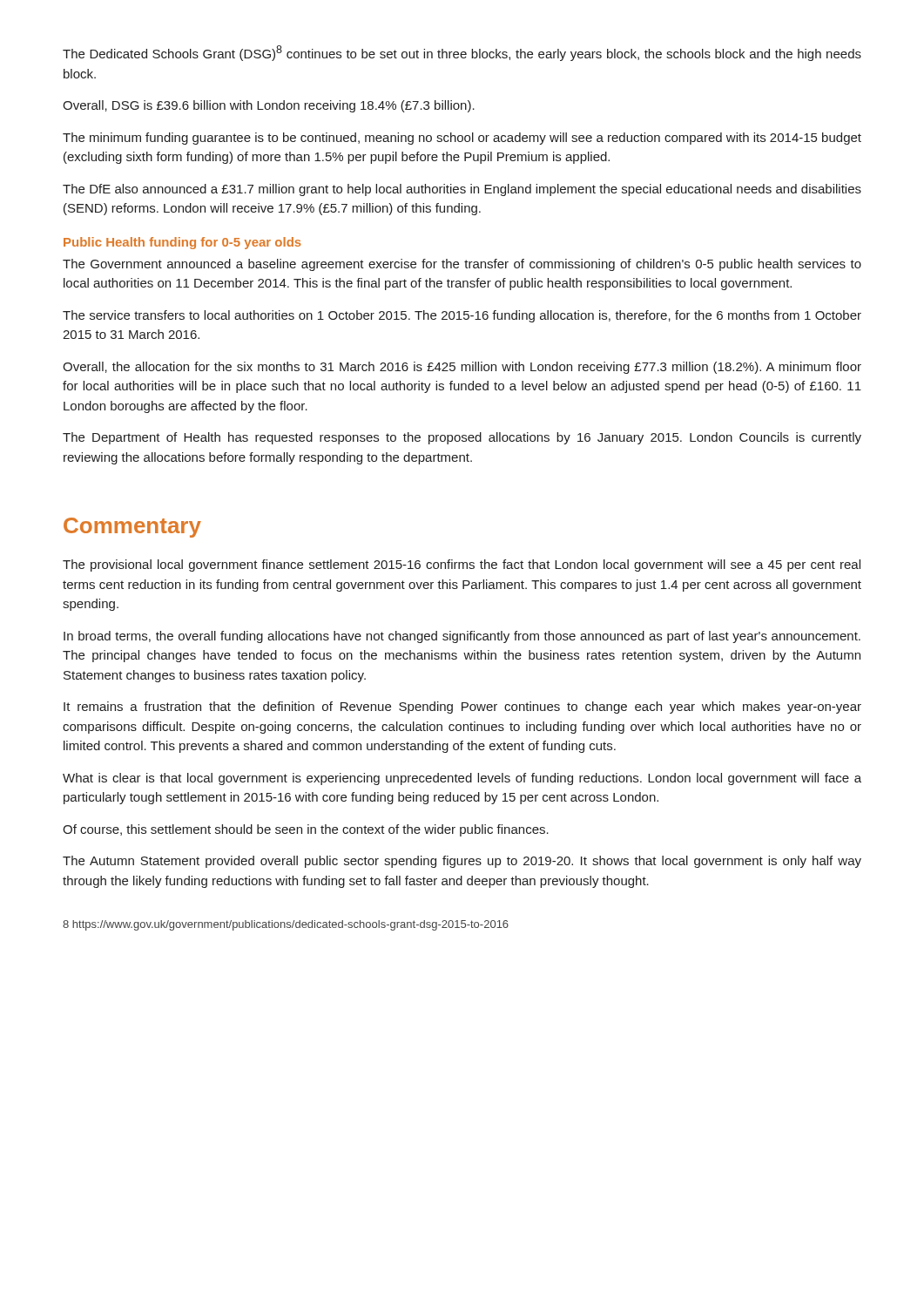
Task: Locate the region starting "Public Health funding for 0-5 year olds"
Action: (x=182, y=241)
